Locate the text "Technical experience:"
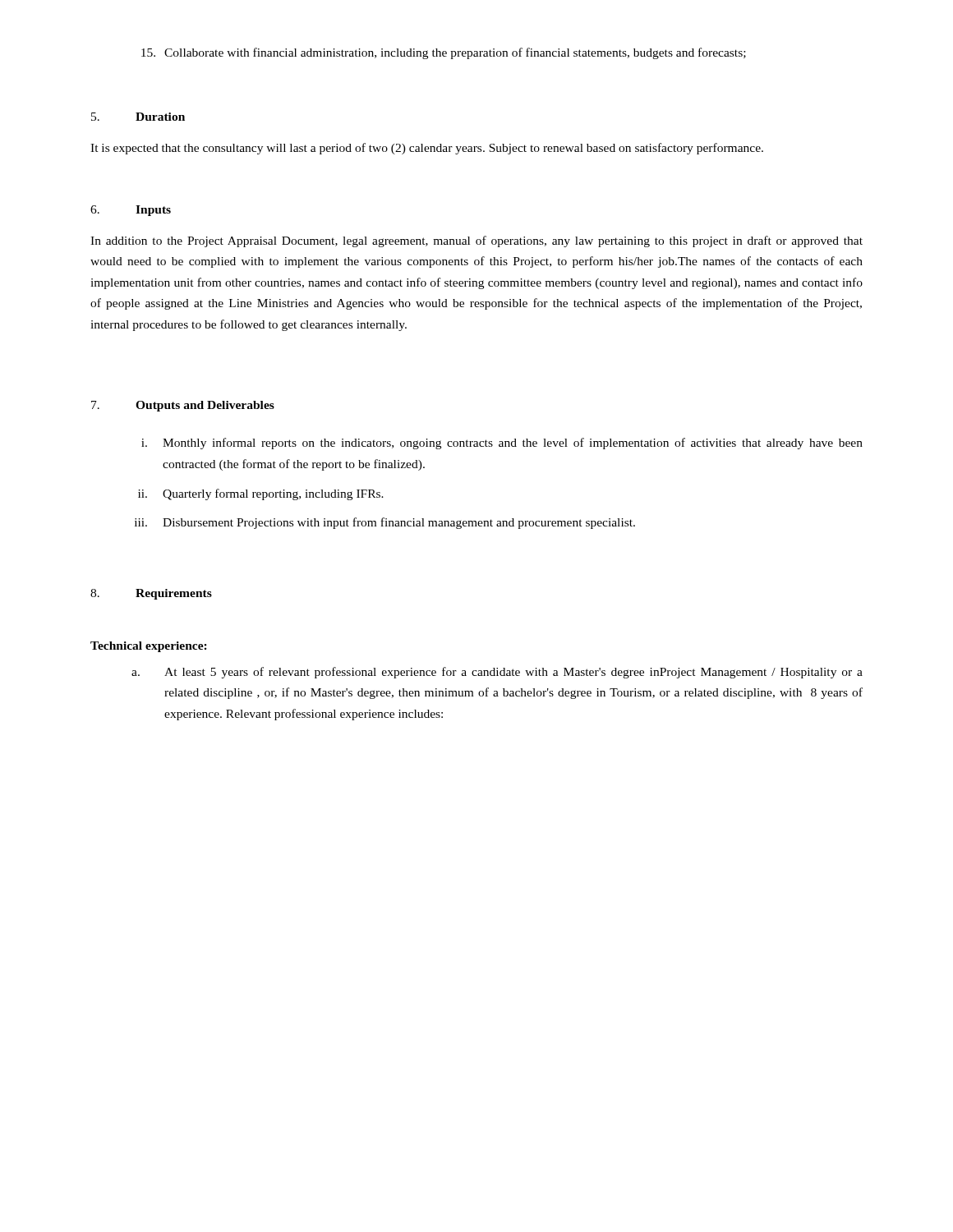Screen dimensions: 1232x953 point(149,647)
